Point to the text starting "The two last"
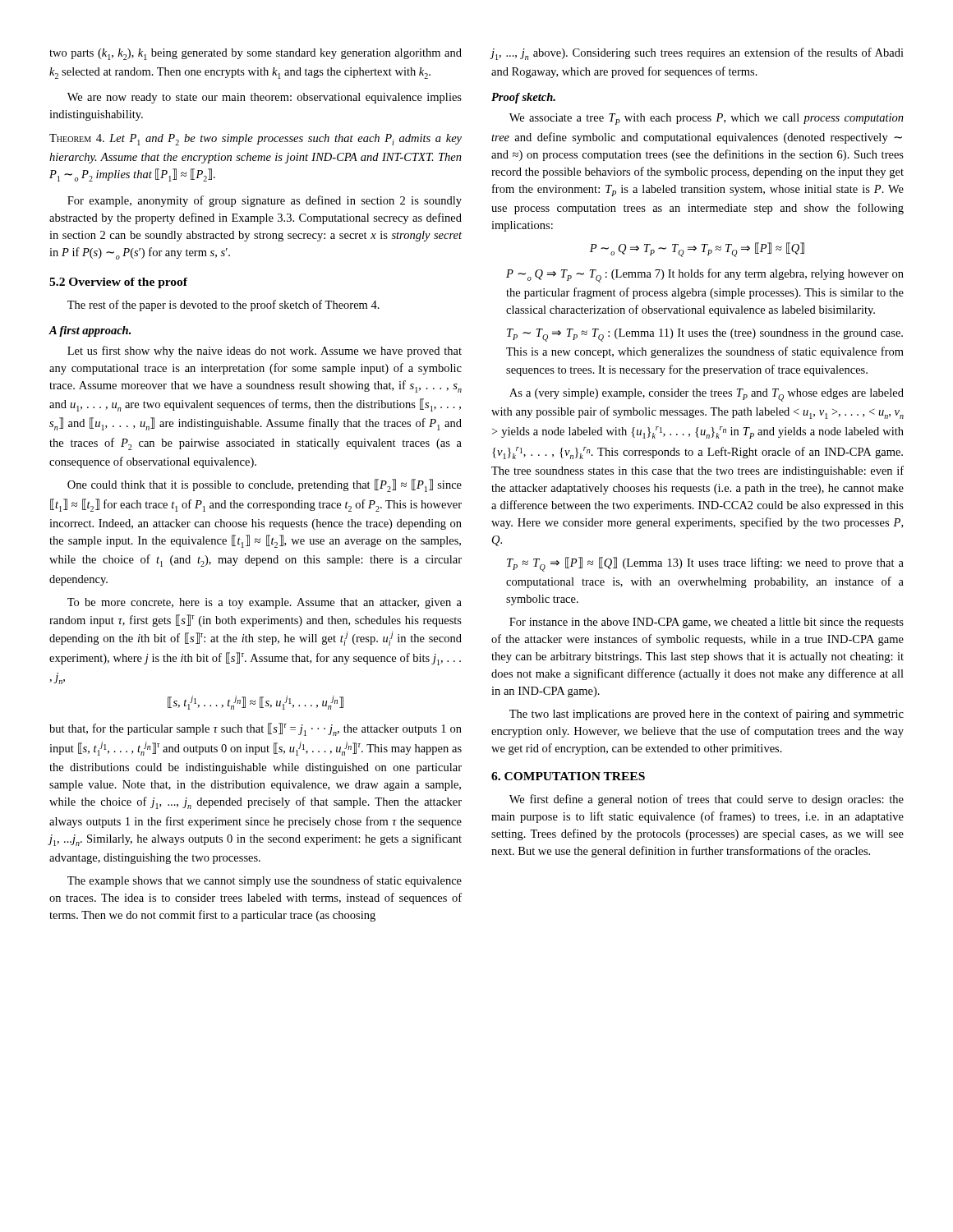 point(698,732)
